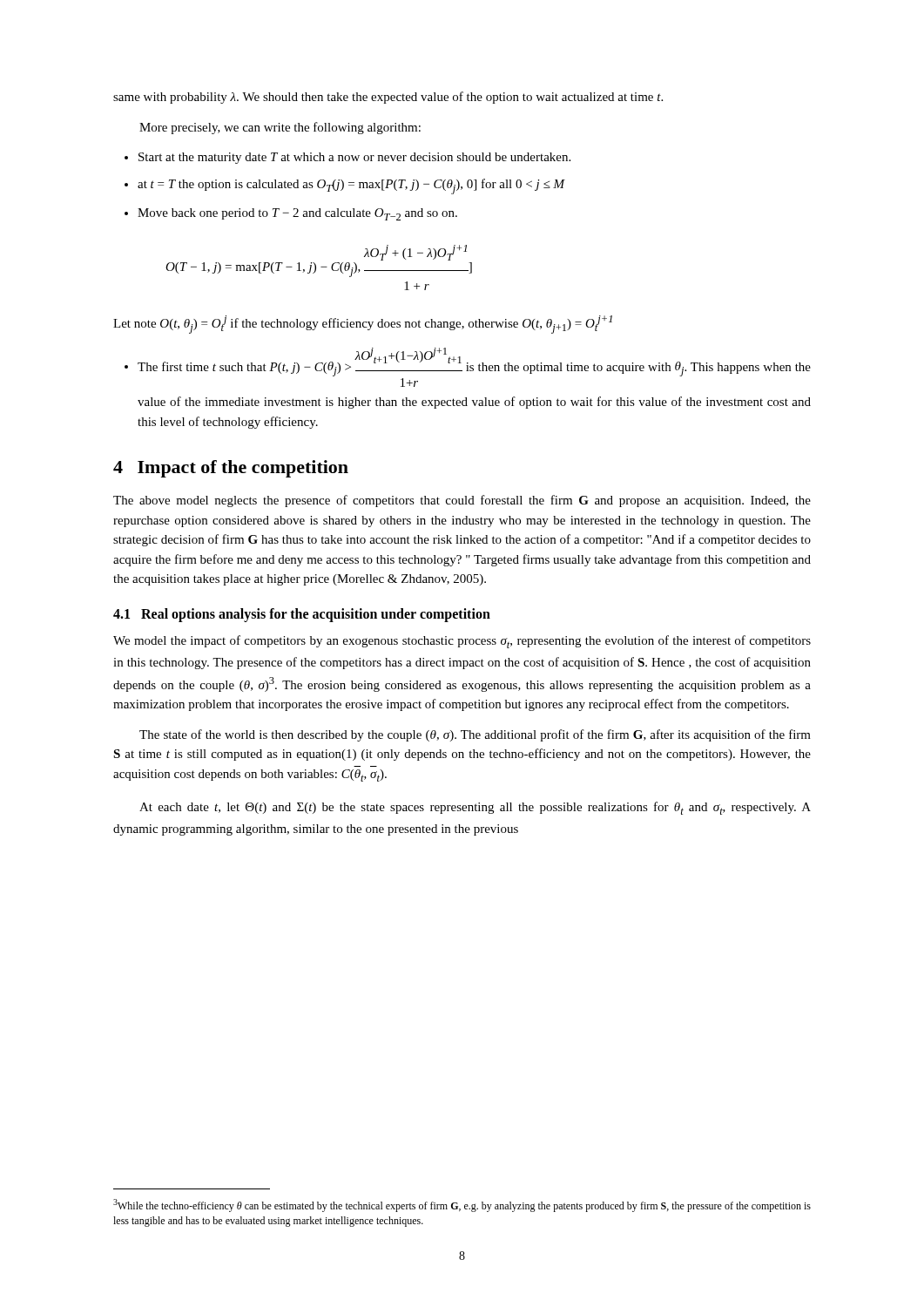Navigate to the passage starting "The first time t such that"
The image size is (924, 1307).
coord(474,362)
